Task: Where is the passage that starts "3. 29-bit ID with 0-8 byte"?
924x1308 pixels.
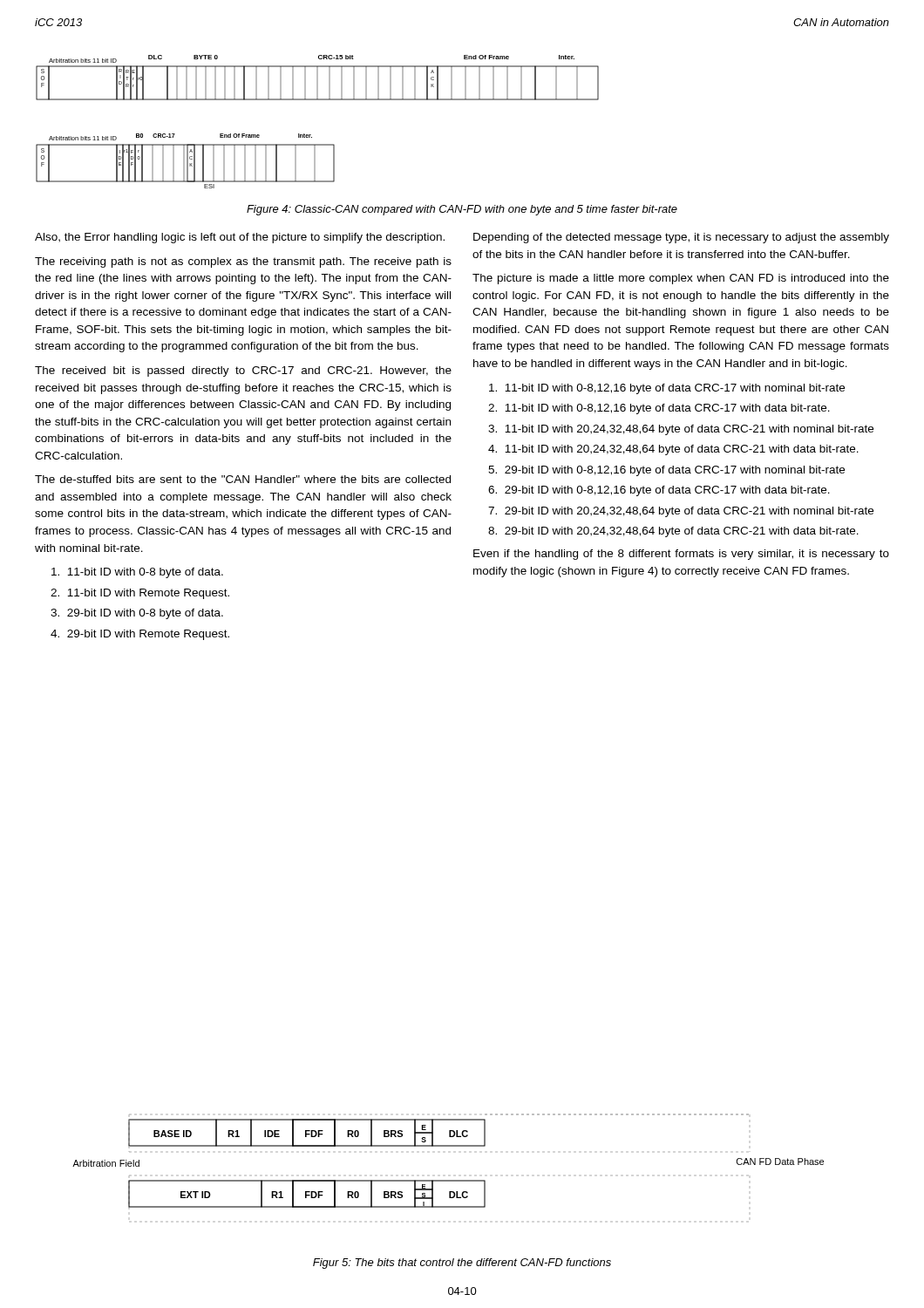Action: coord(137,613)
